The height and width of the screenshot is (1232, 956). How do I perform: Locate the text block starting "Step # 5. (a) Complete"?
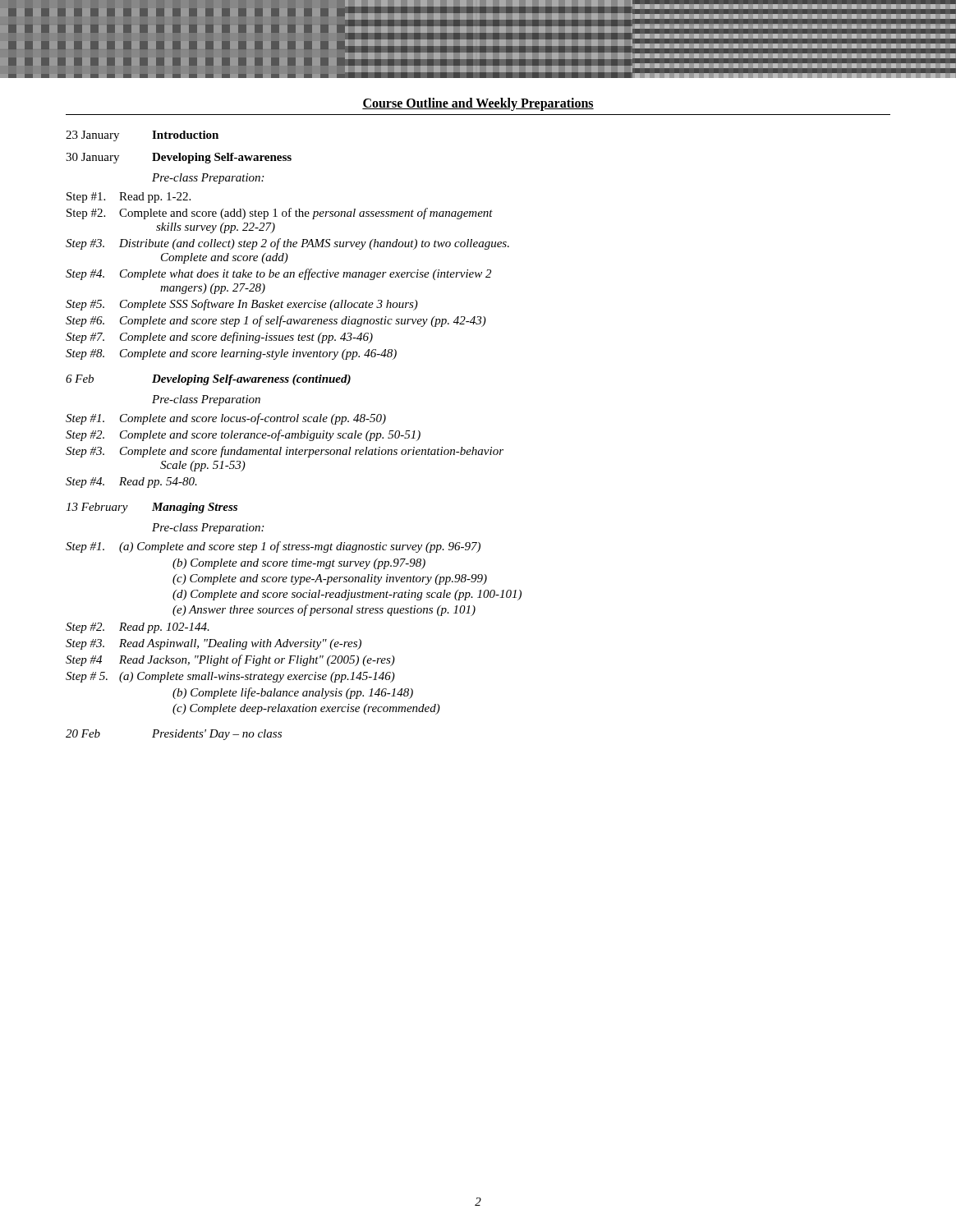pos(230,677)
